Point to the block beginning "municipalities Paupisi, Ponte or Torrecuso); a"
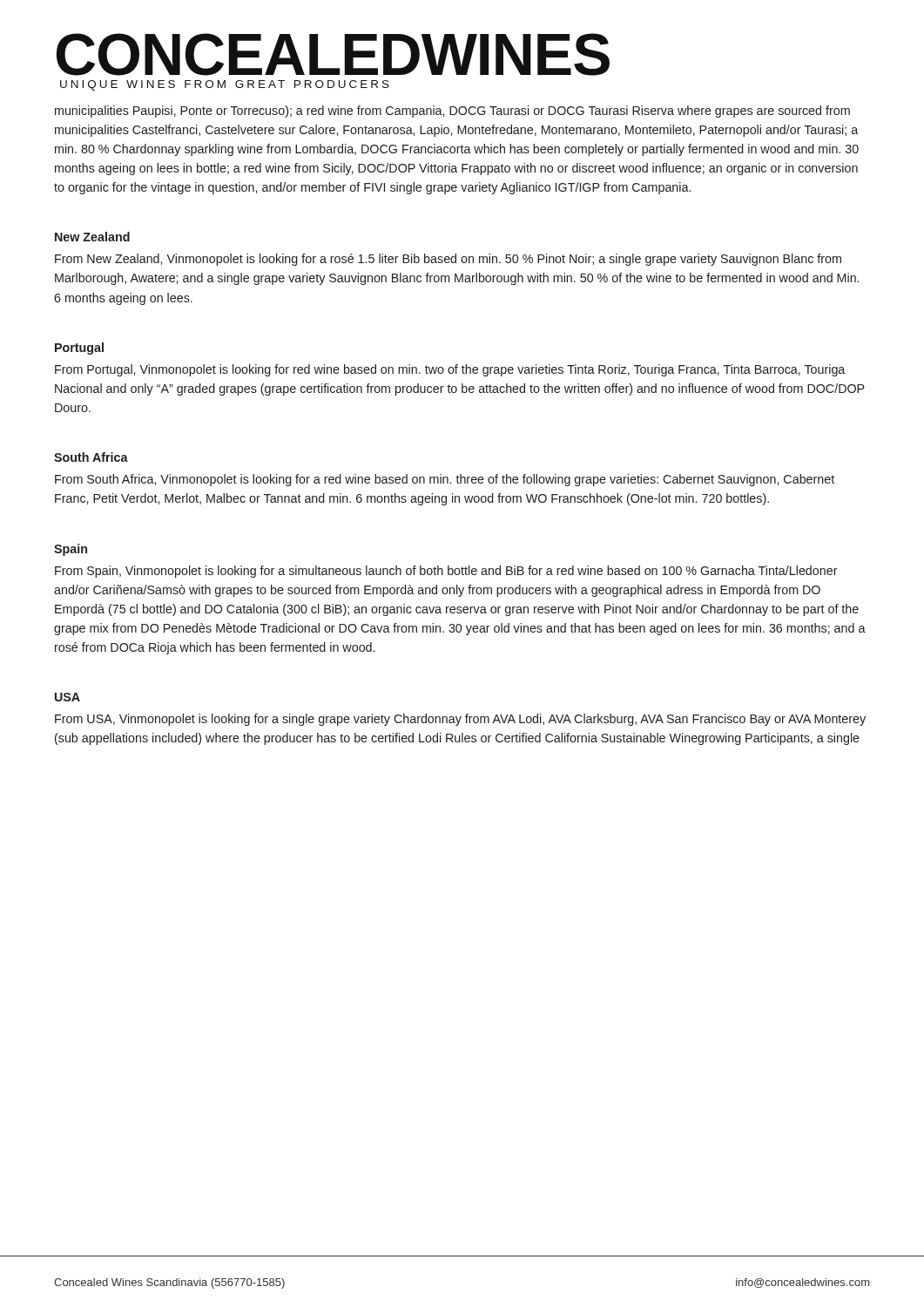The width and height of the screenshot is (924, 1307). coord(456,149)
